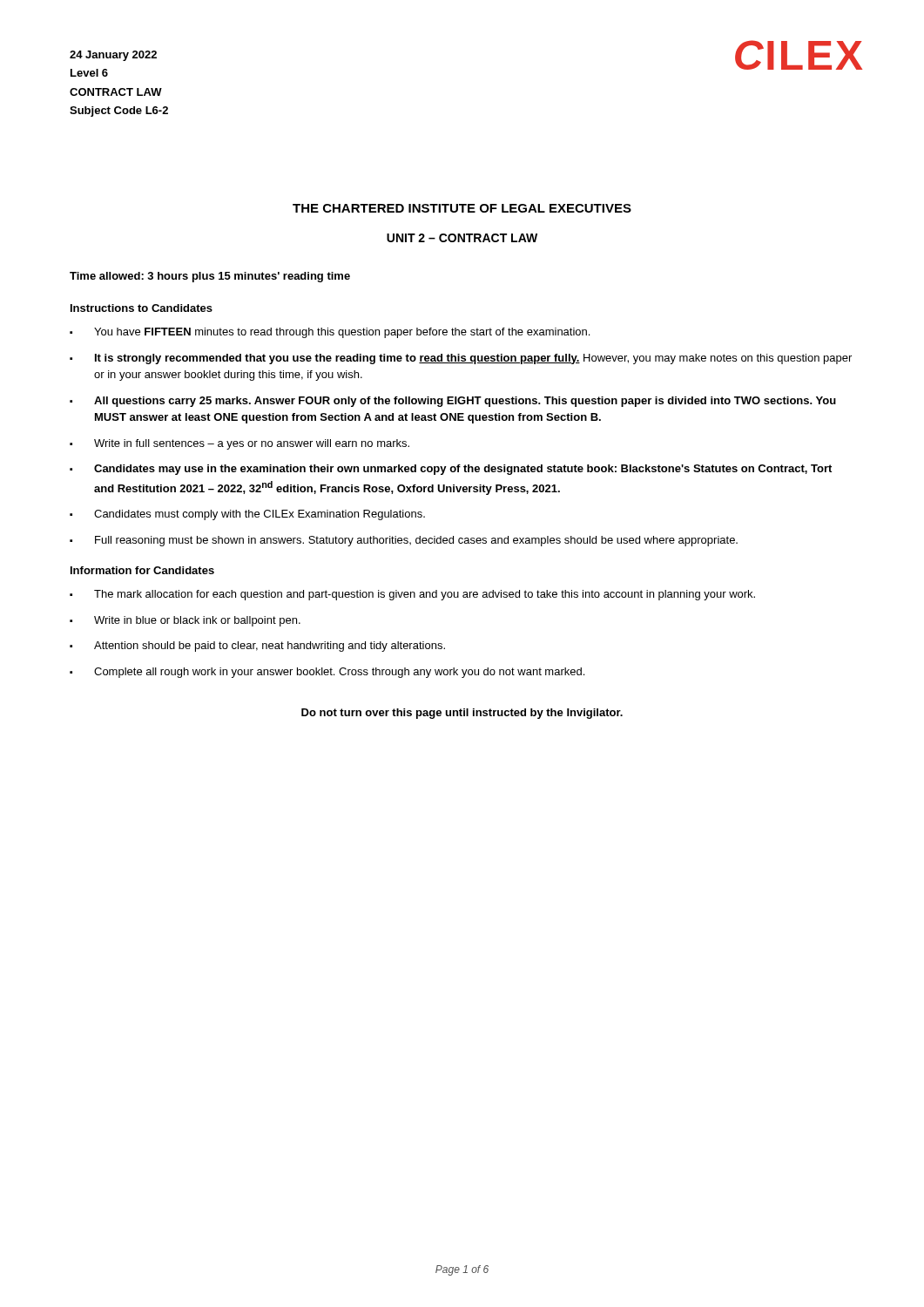Locate the block of text that opens with "Time allowed: 3 hours plus"
924x1307 pixels.
(x=210, y=276)
